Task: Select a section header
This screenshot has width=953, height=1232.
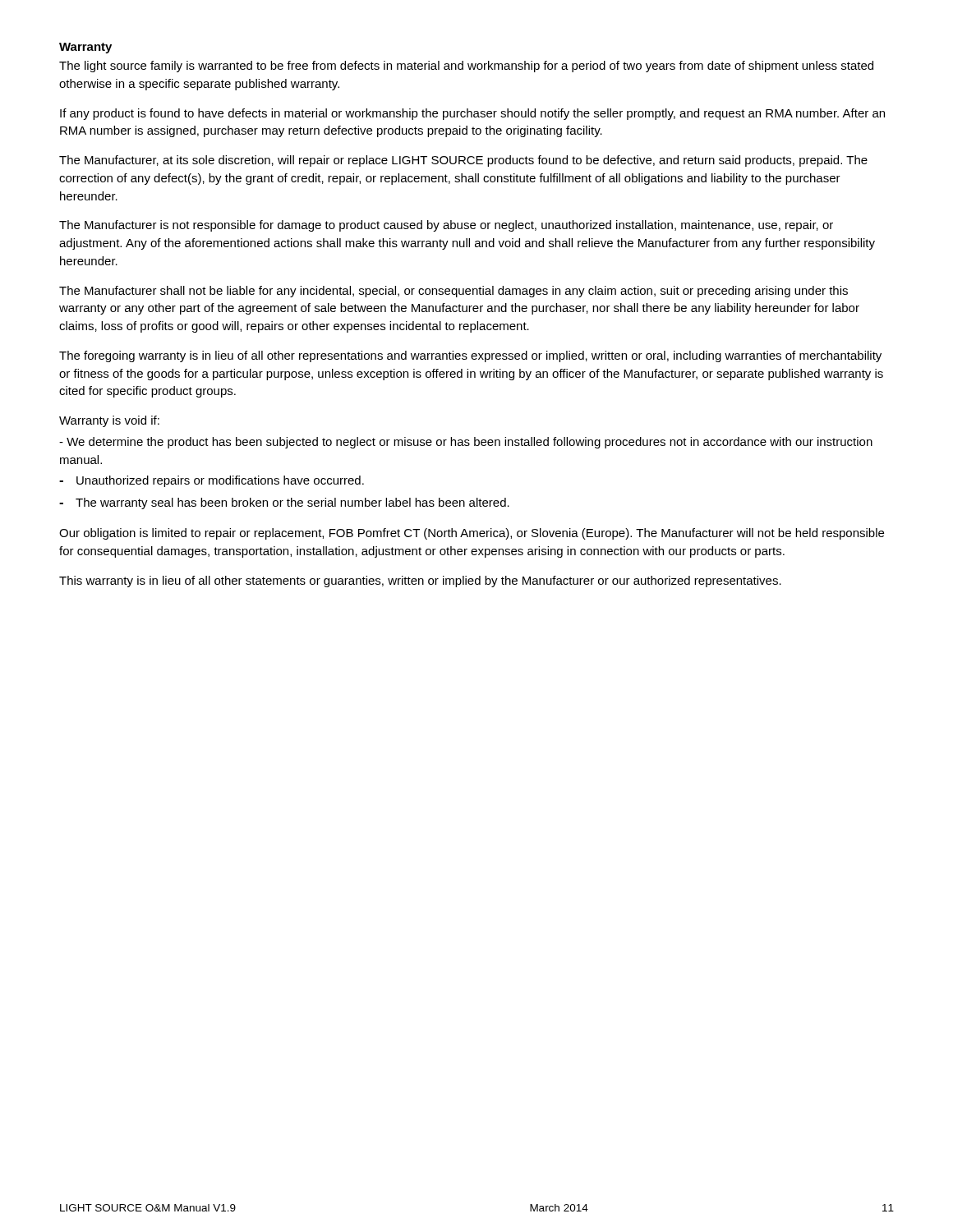Action: (x=86, y=46)
